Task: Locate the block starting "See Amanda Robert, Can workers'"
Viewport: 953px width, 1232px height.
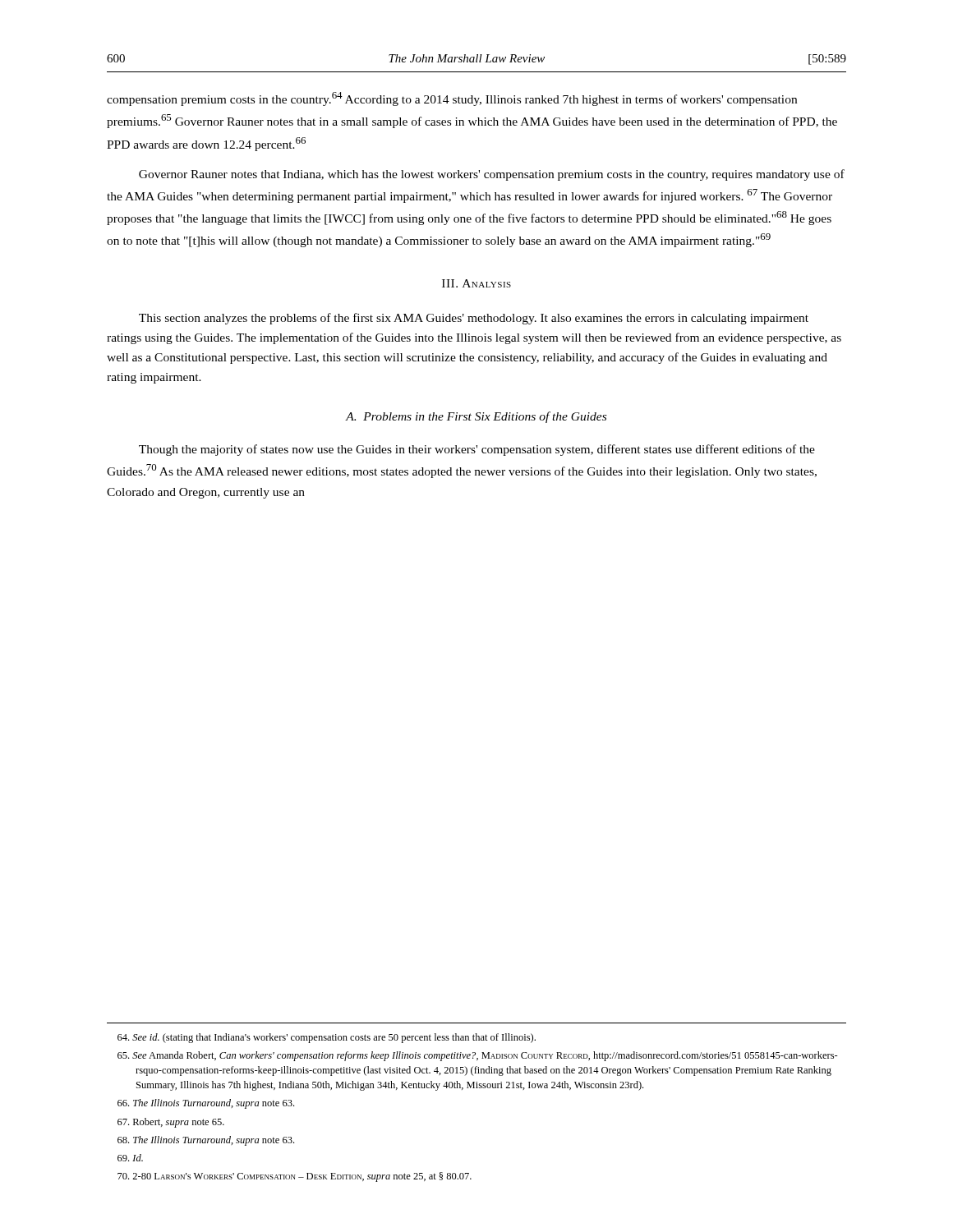Action: point(476,1070)
